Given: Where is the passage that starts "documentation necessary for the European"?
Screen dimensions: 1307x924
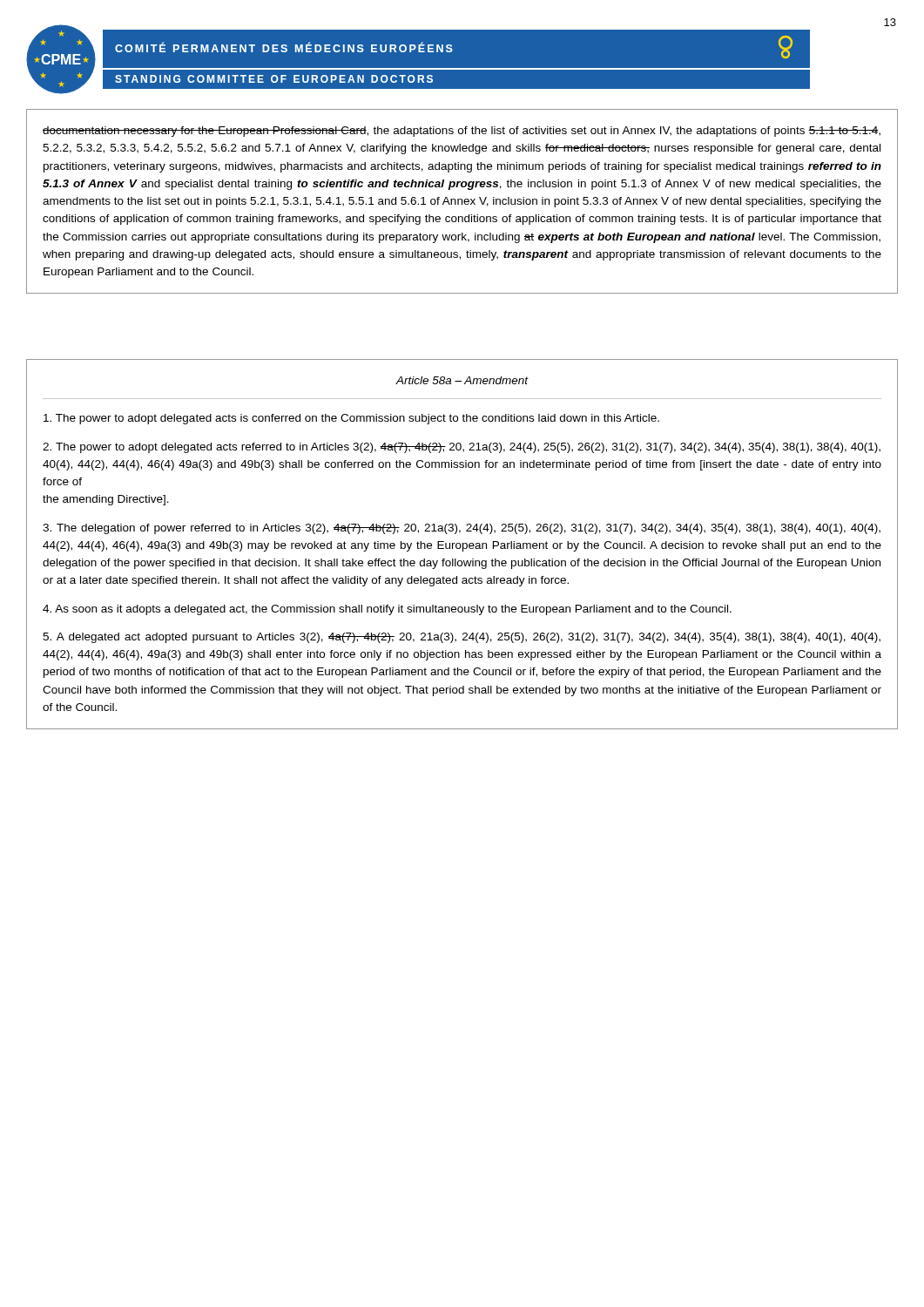Looking at the screenshot, I should [x=462, y=201].
